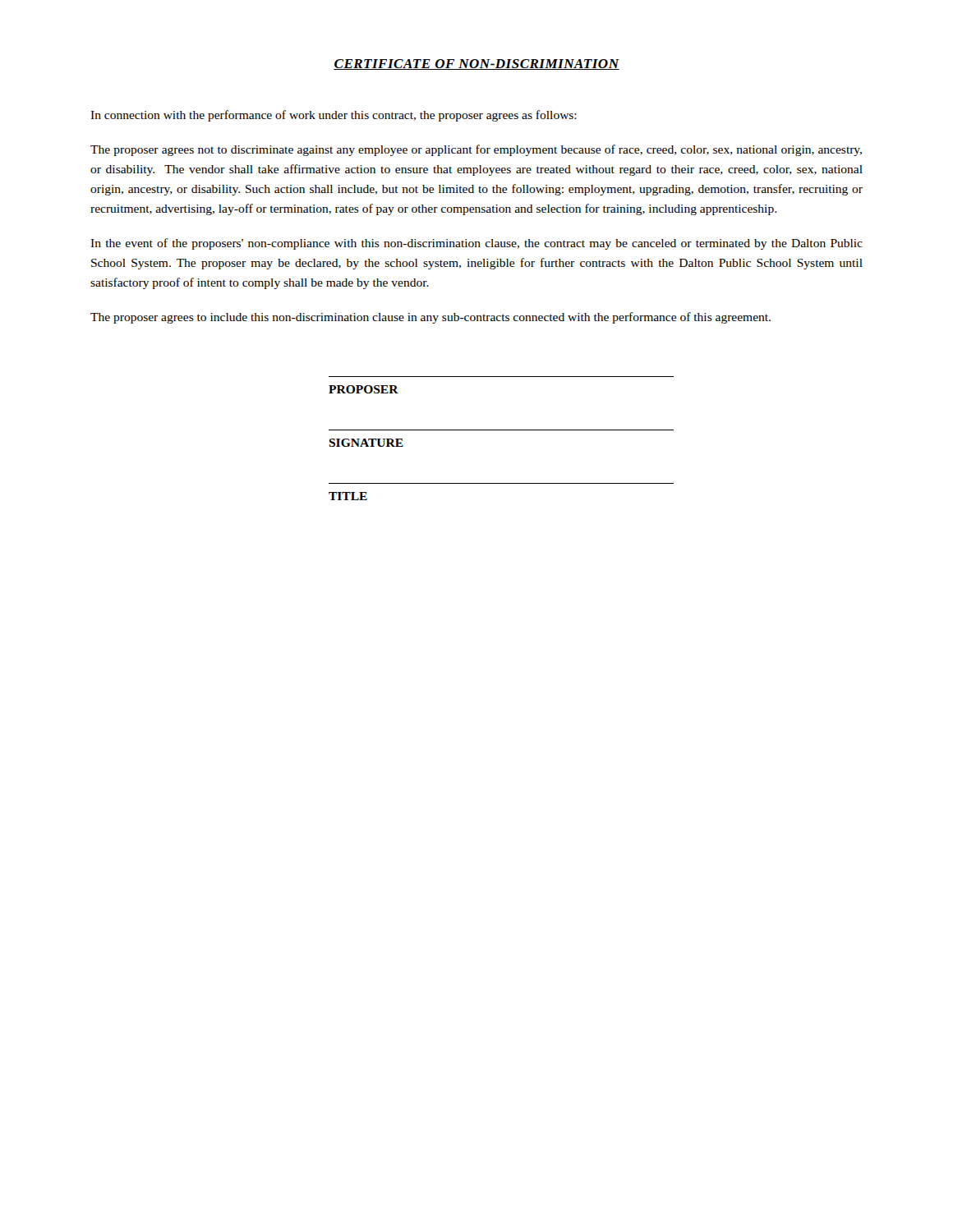
Task: Find the block on this page that starts "The proposer agrees not to discriminate"
Action: coord(476,179)
